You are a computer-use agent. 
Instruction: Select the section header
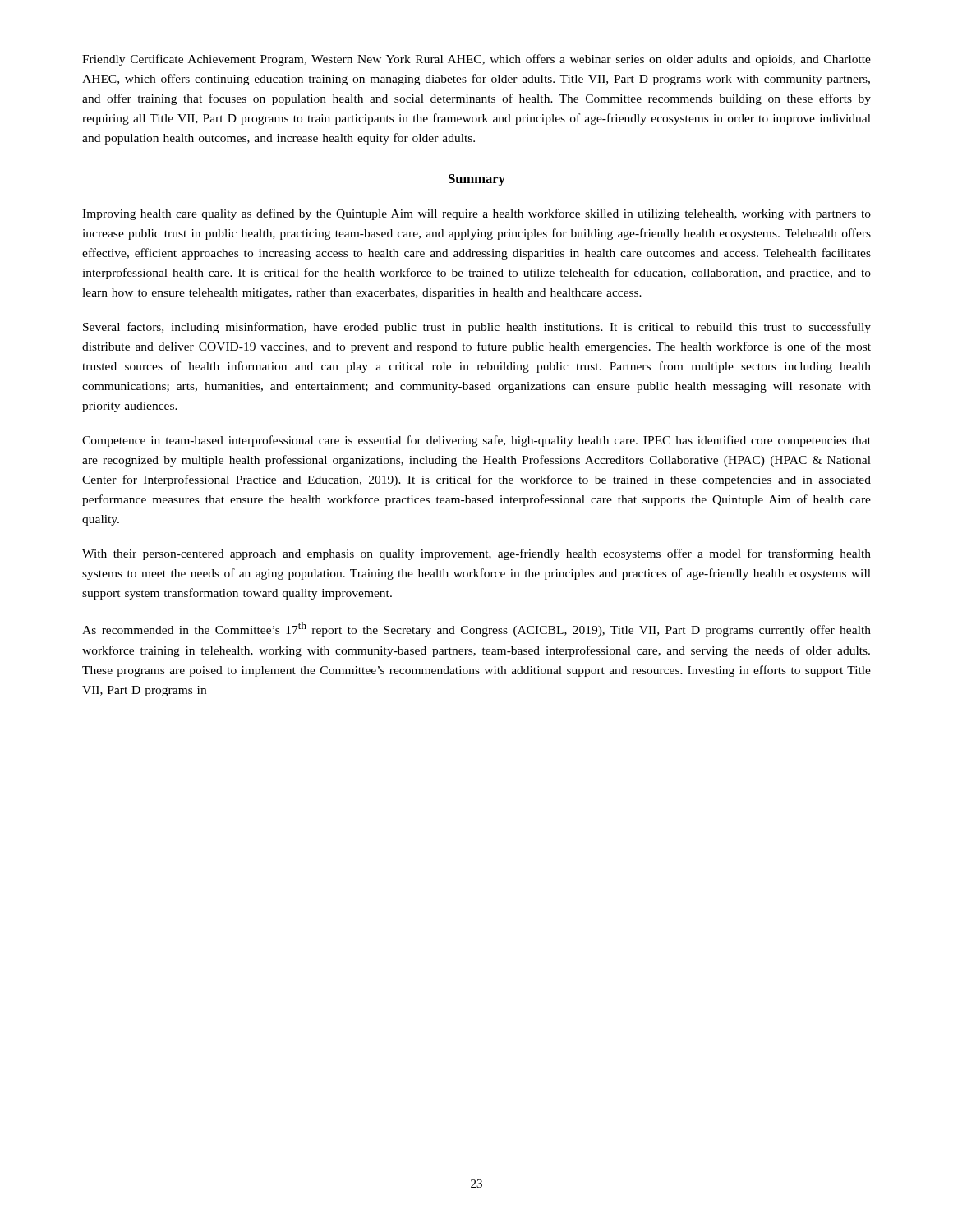coord(476,179)
